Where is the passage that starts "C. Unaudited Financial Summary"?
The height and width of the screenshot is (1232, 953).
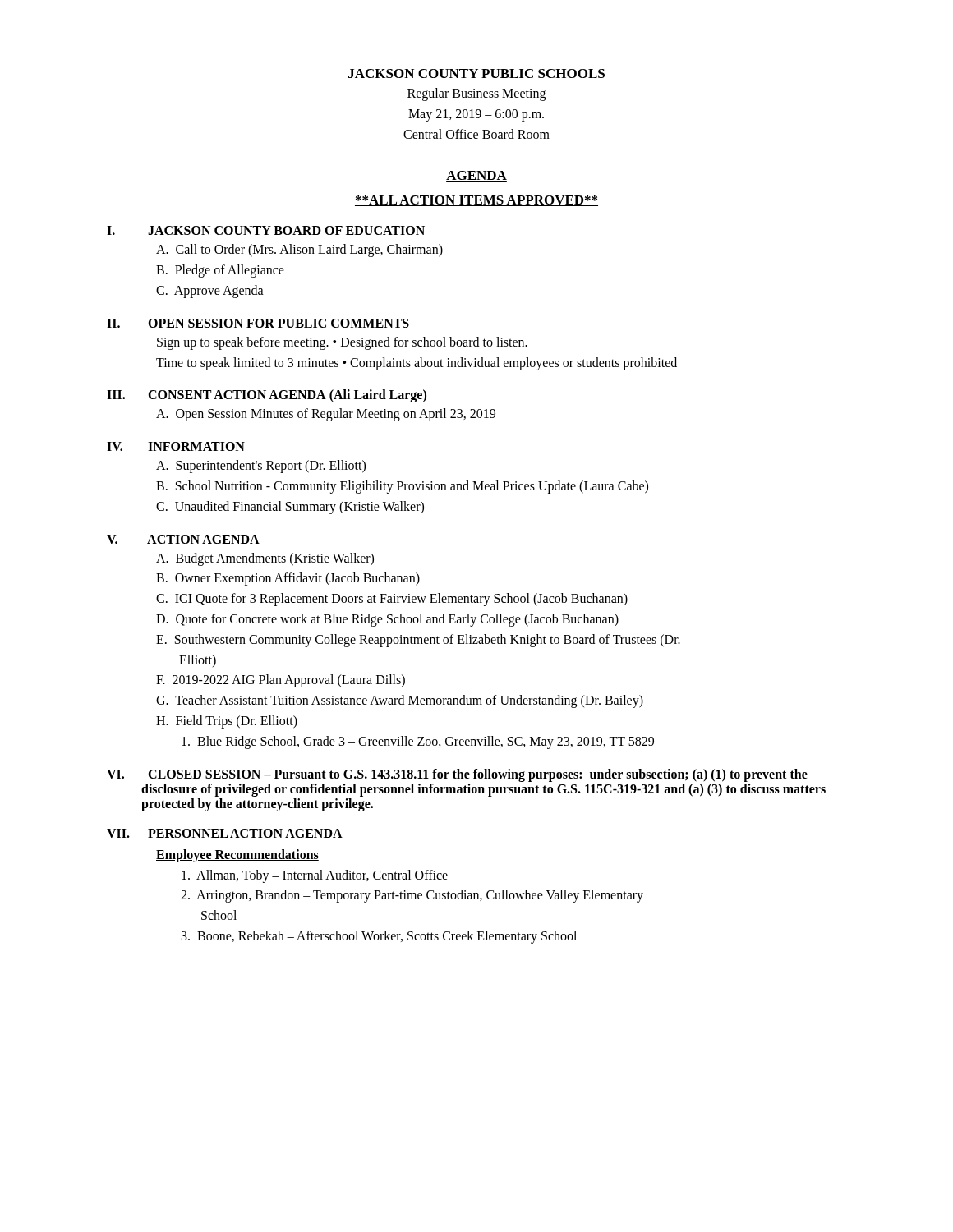pyautogui.click(x=290, y=506)
